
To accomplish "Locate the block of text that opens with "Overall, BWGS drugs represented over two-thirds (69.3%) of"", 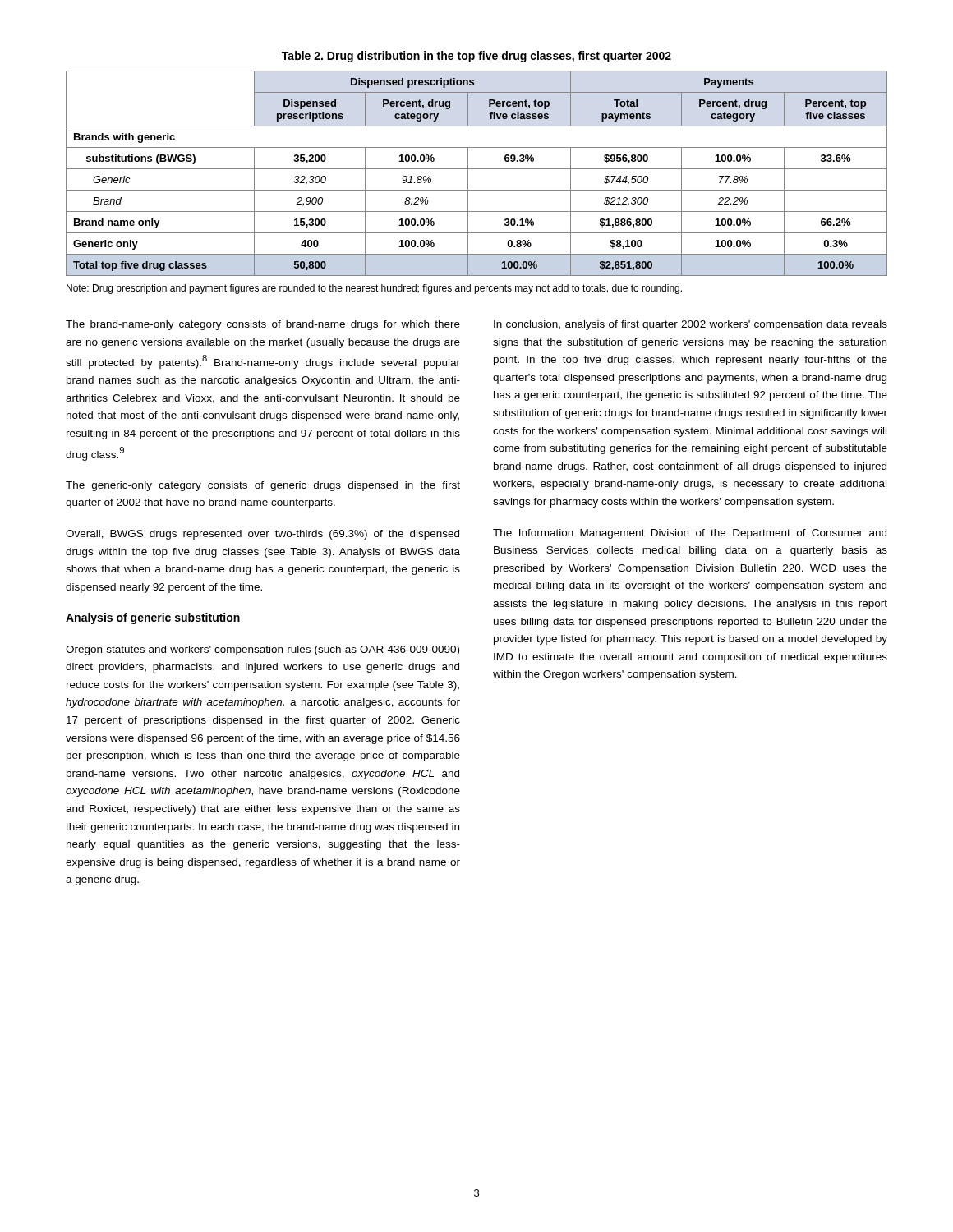I will (x=263, y=560).
